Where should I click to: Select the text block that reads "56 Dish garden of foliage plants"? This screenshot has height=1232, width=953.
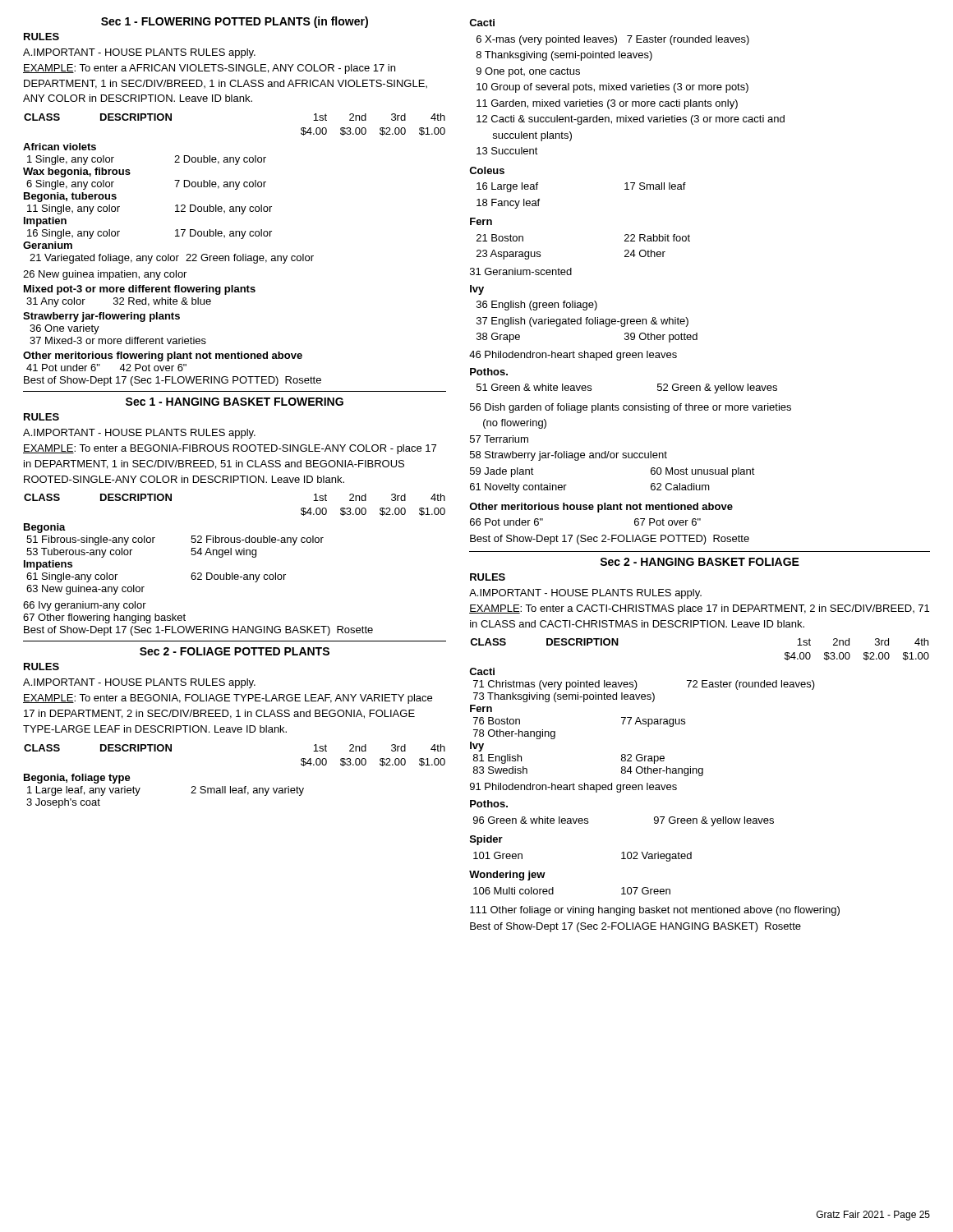point(631,408)
